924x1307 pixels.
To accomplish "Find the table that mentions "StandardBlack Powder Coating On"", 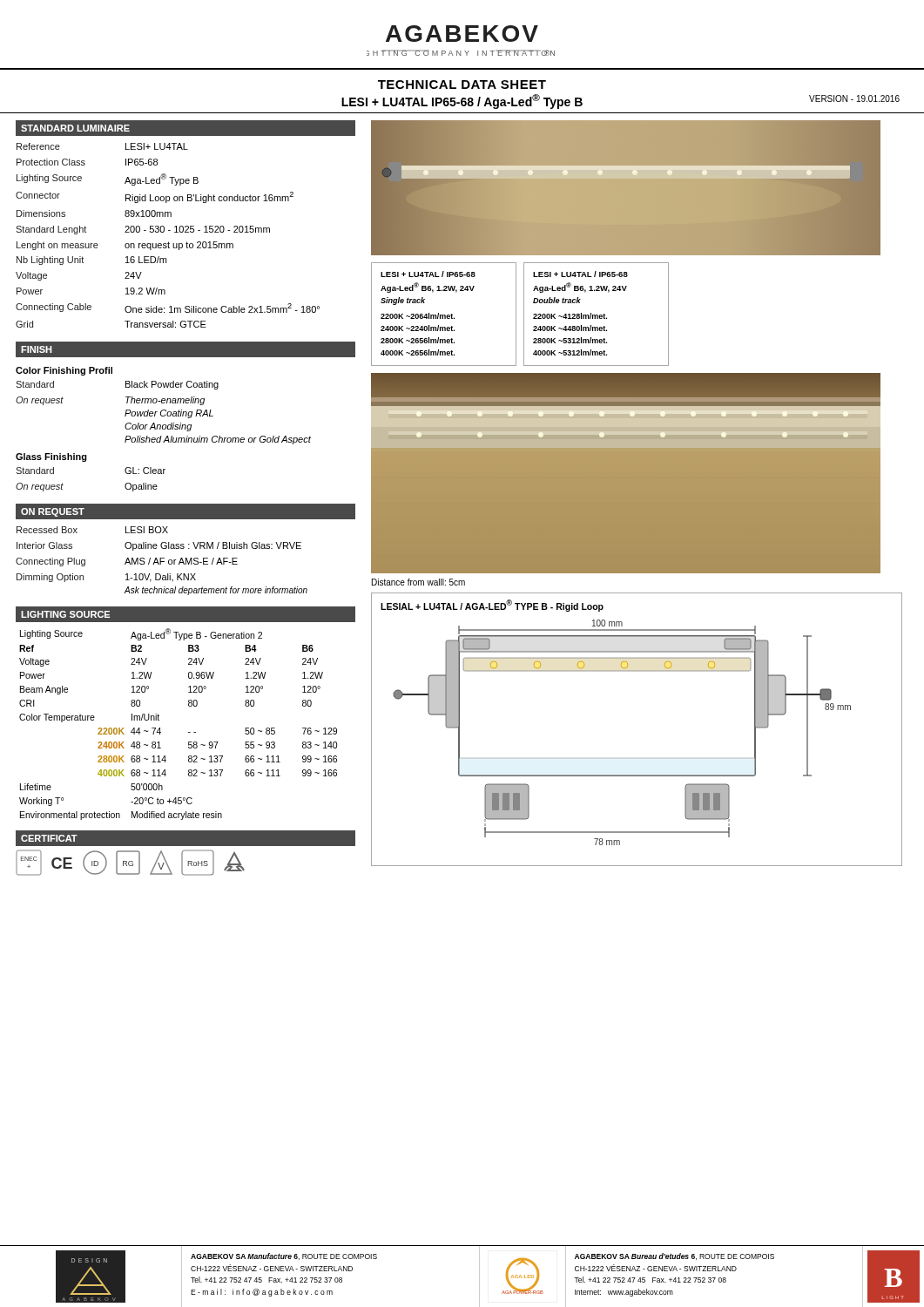I will coord(185,412).
